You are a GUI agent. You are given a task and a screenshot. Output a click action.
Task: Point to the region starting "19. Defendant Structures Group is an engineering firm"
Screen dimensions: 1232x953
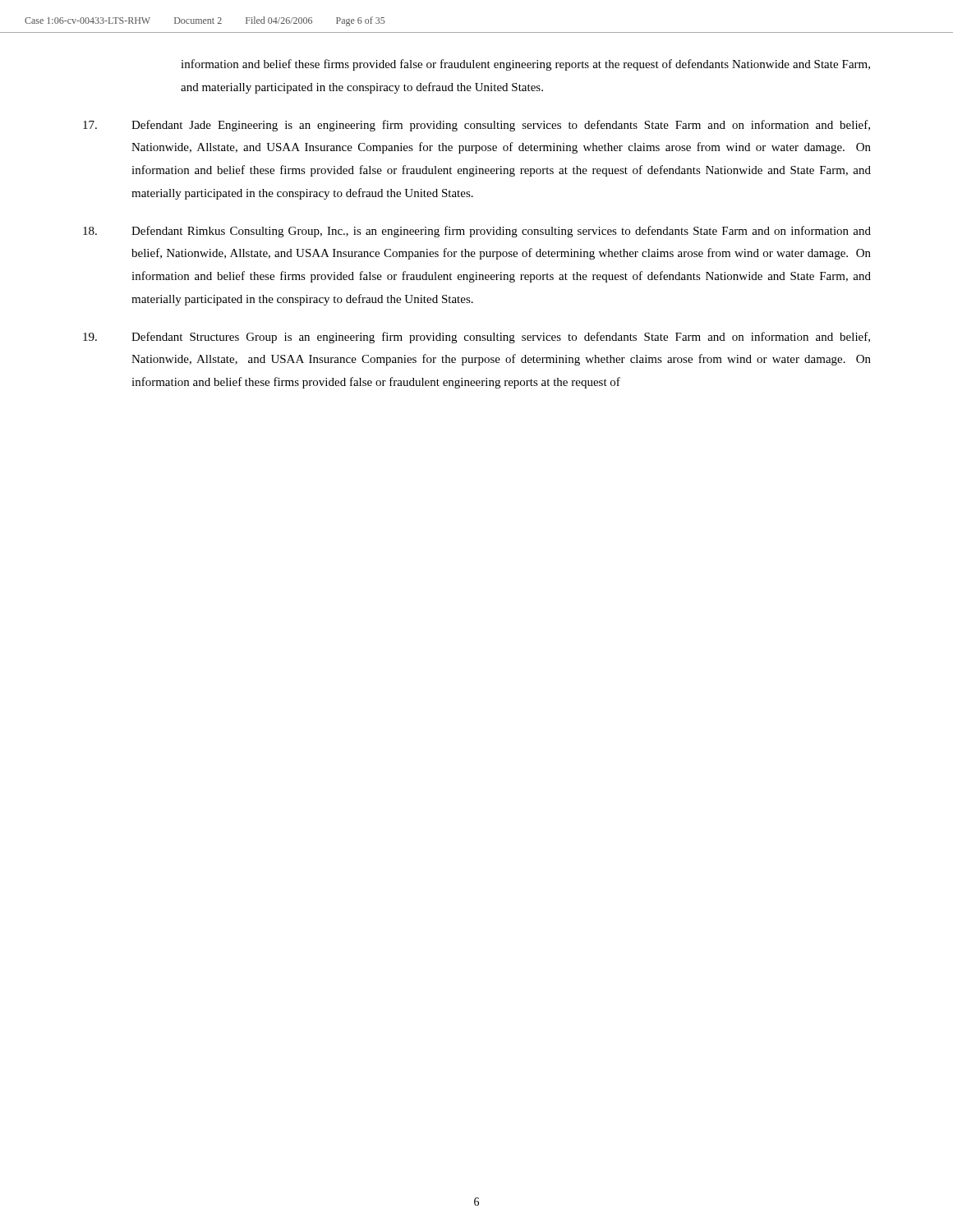tap(476, 360)
